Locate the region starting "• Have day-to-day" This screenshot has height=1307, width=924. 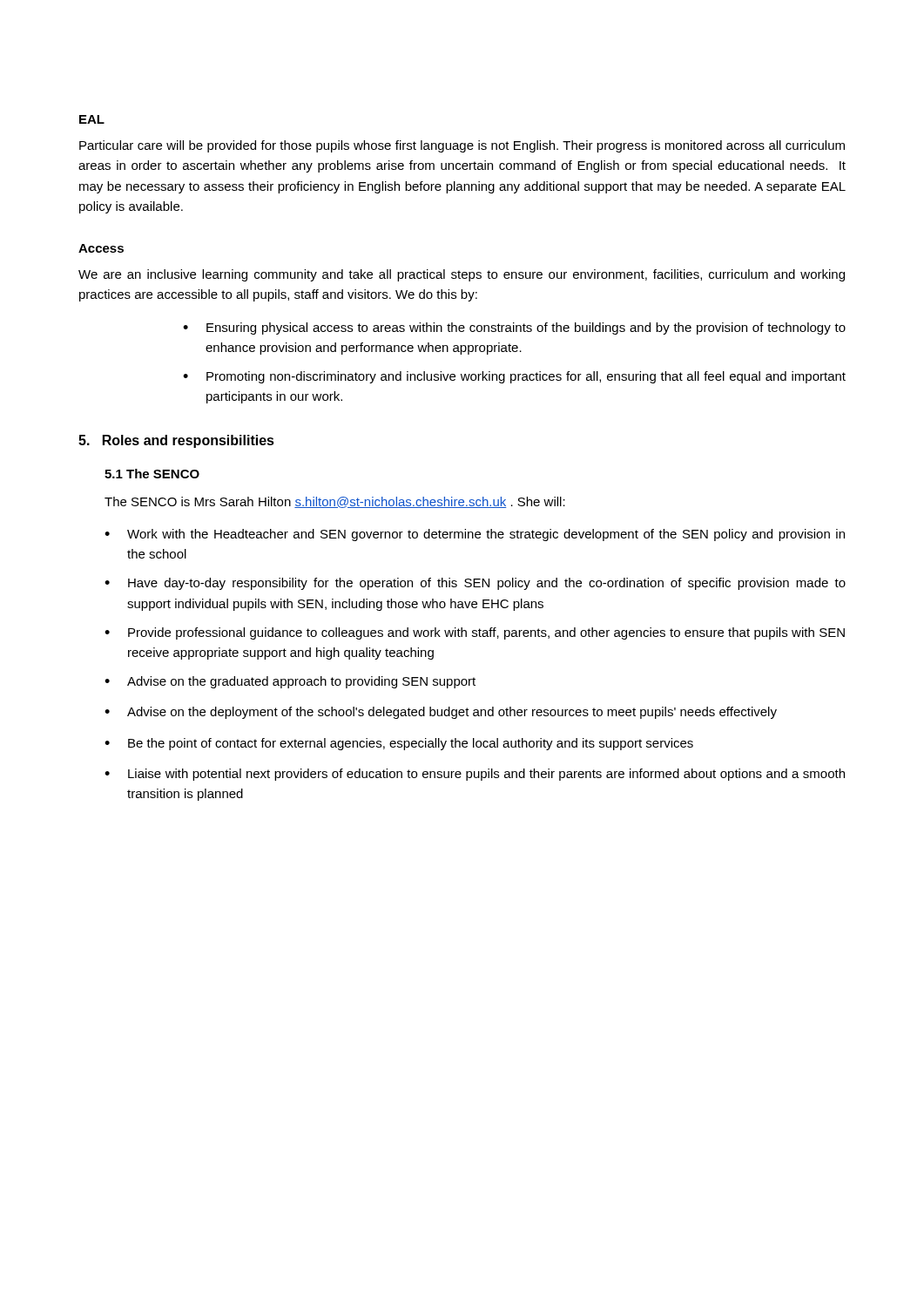(475, 593)
